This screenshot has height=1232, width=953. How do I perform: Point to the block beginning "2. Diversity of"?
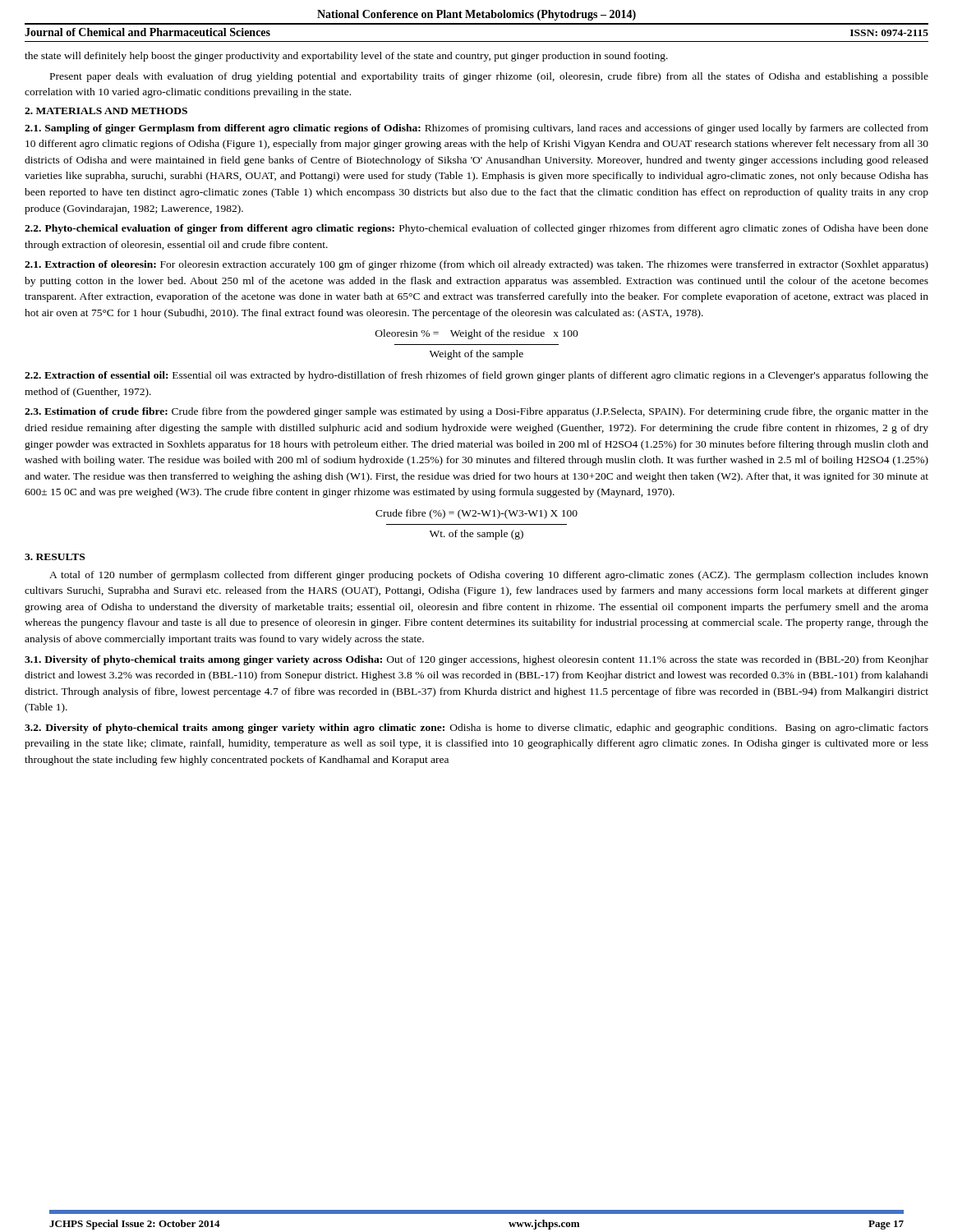tap(476, 743)
